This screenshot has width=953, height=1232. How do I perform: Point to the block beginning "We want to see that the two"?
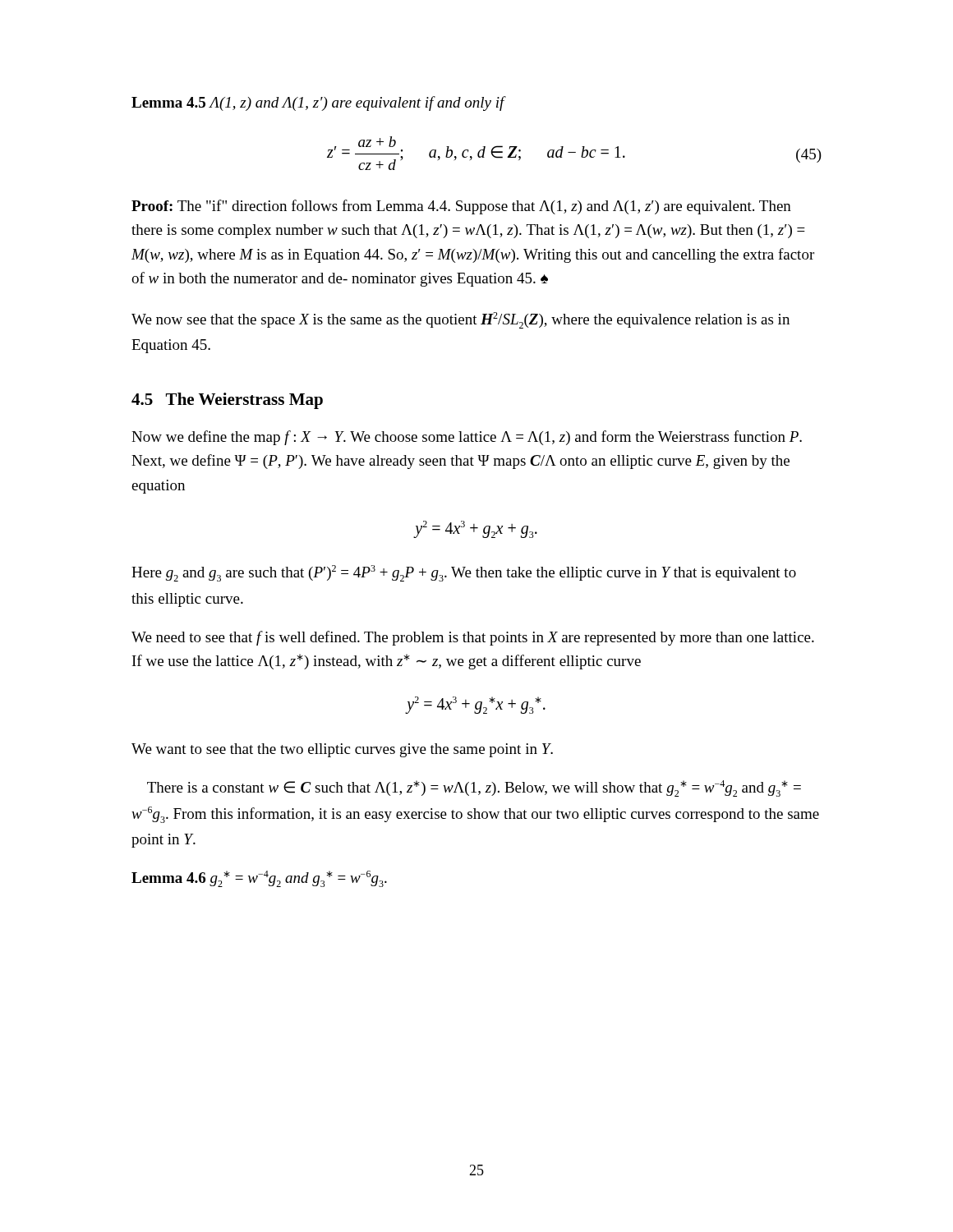coord(343,749)
